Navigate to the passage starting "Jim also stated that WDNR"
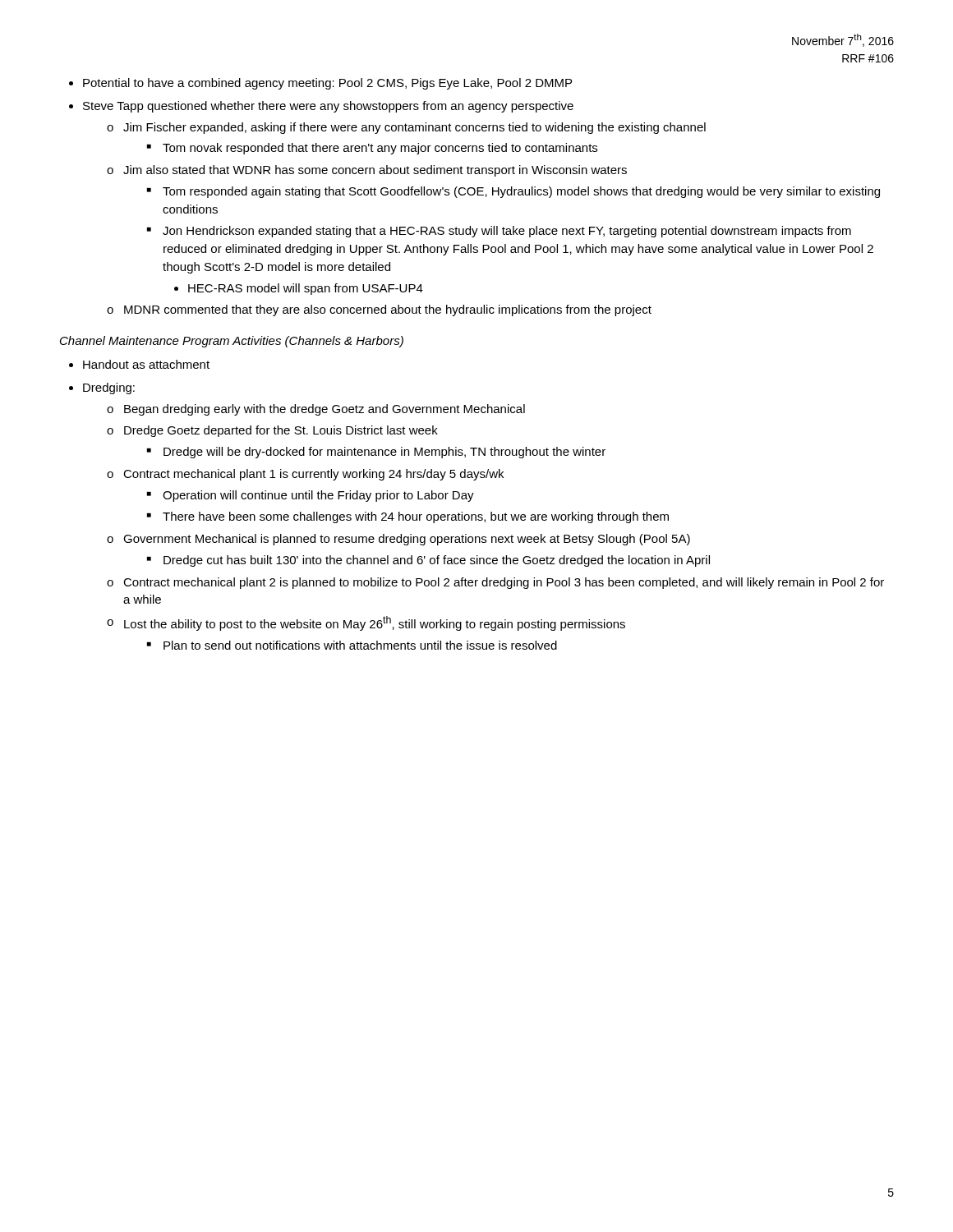 pyautogui.click(x=509, y=230)
